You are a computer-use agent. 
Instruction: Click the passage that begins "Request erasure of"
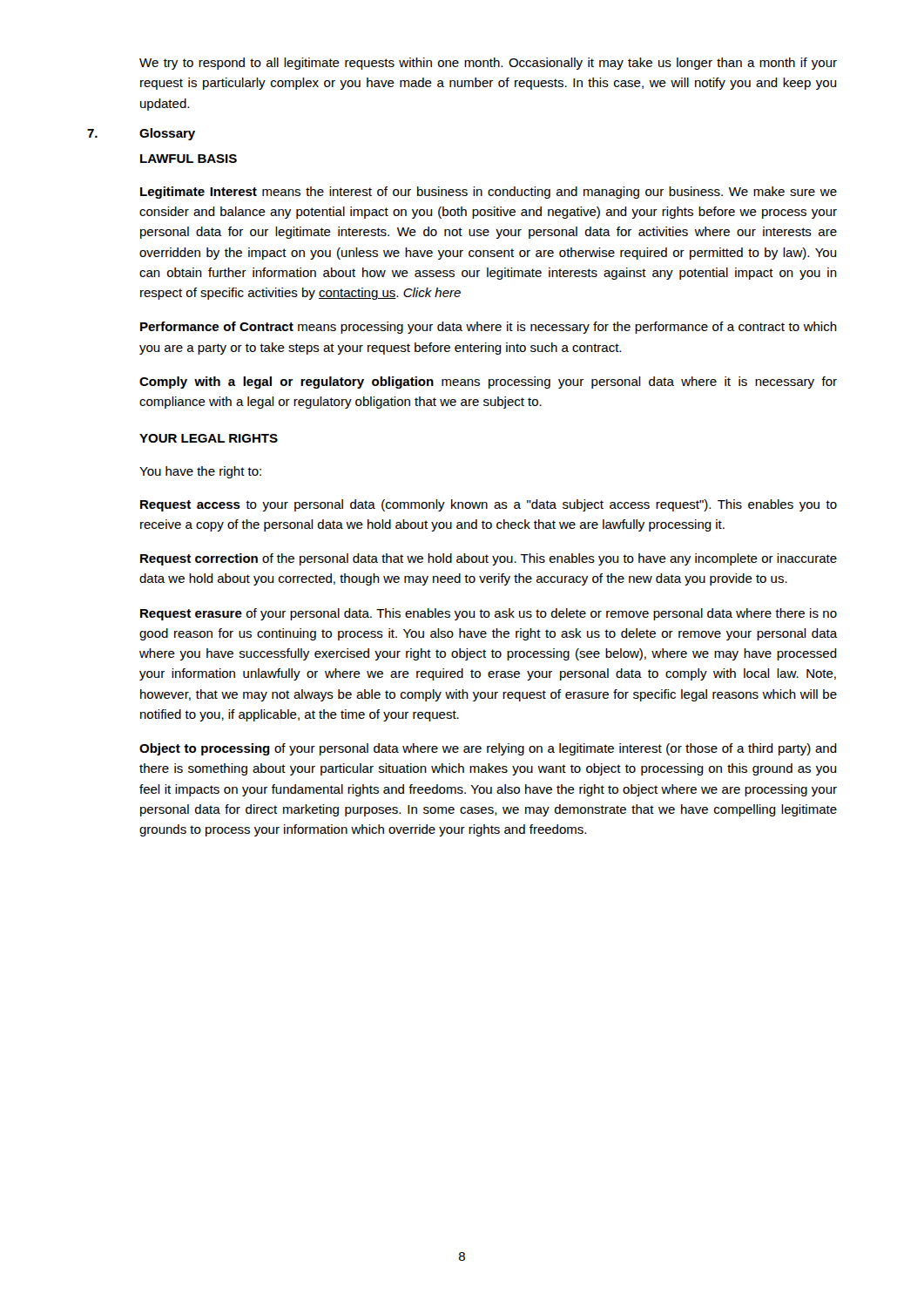point(488,663)
